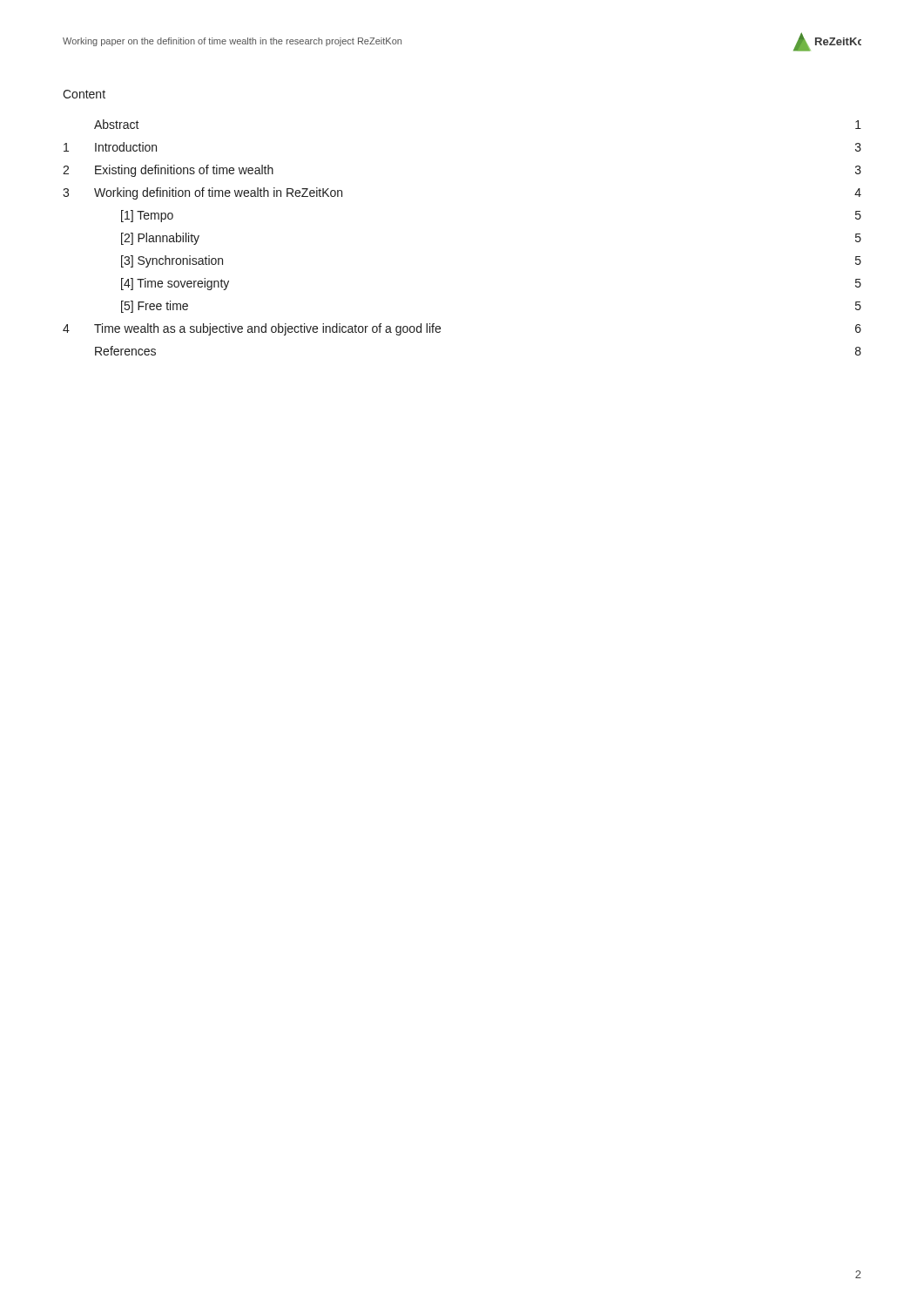
Task: Locate the block of text that opens with "2 Existing definitions of"
Action: (x=184, y=170)
